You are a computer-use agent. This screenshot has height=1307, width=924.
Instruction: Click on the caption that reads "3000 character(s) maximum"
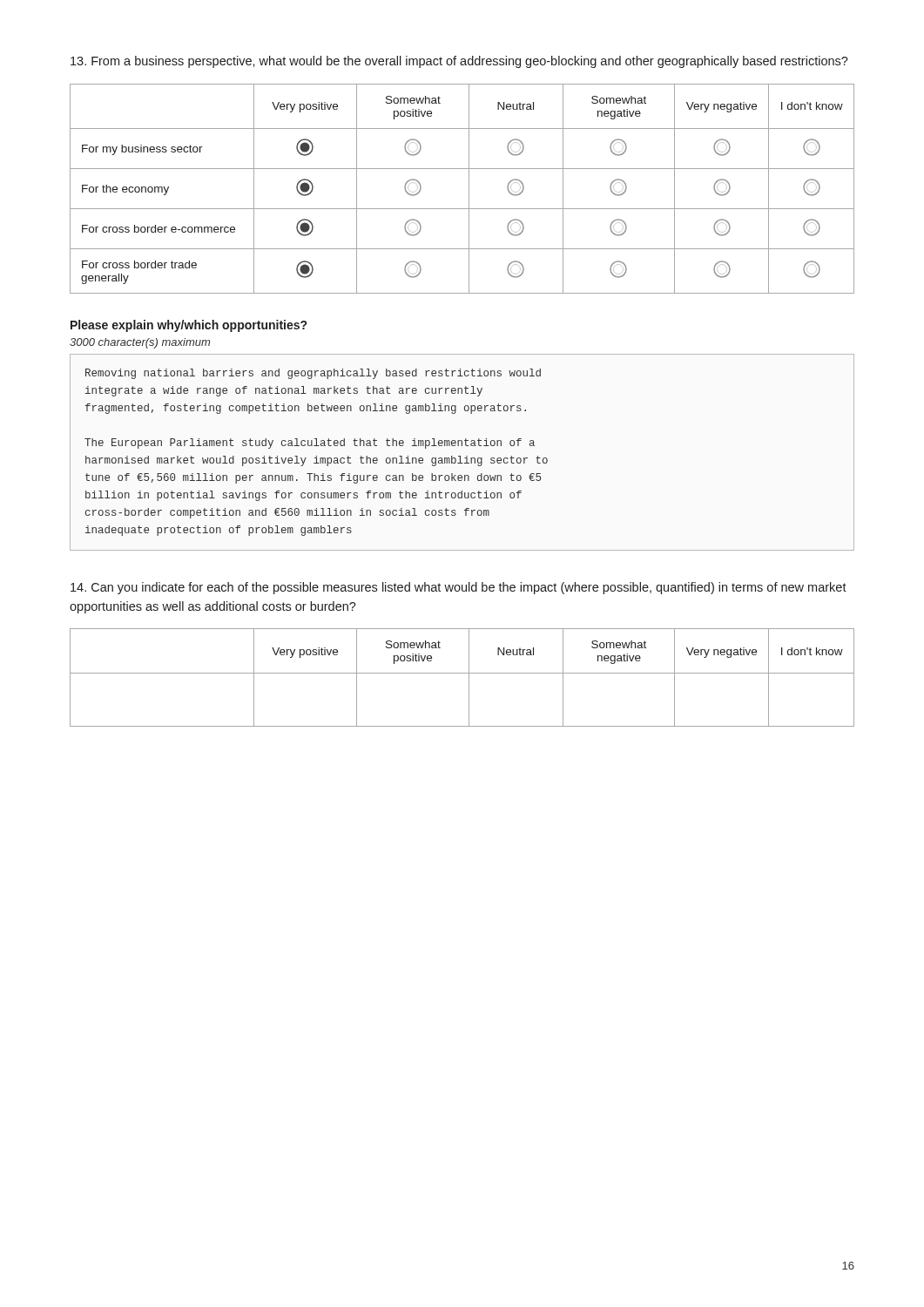coord(140,342)
